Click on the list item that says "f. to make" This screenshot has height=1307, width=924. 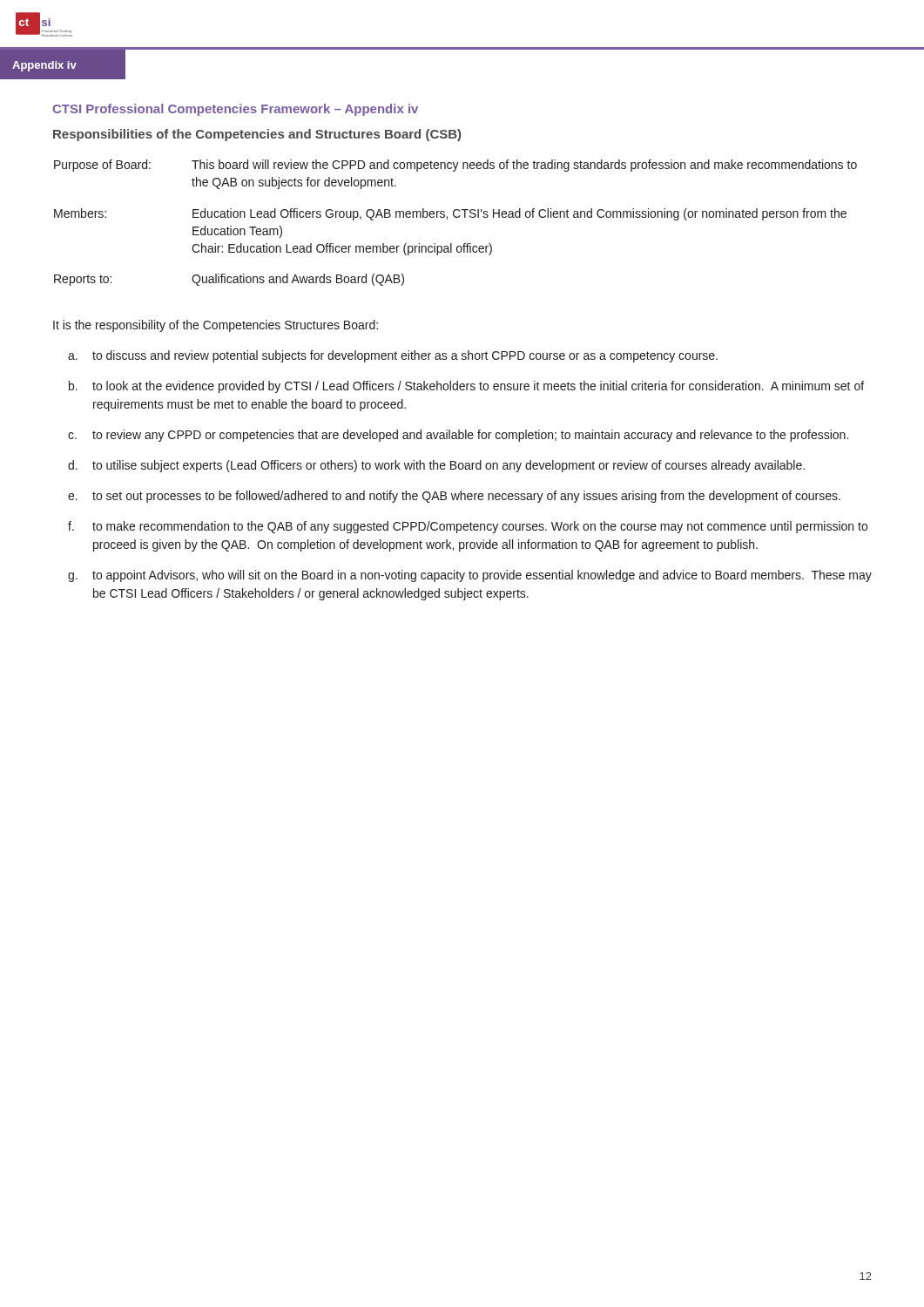462,536
